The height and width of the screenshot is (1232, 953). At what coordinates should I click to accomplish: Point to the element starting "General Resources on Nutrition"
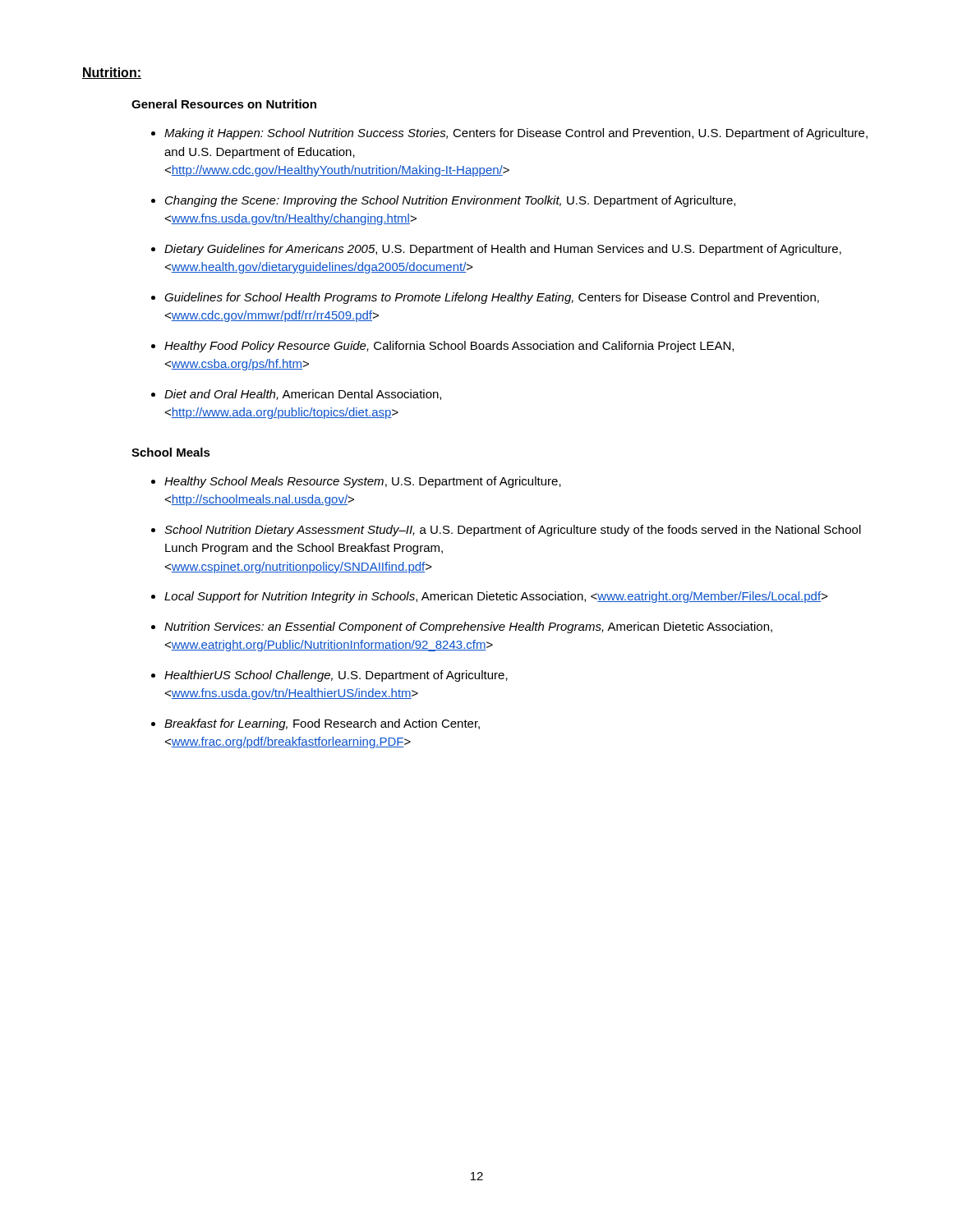224,104
